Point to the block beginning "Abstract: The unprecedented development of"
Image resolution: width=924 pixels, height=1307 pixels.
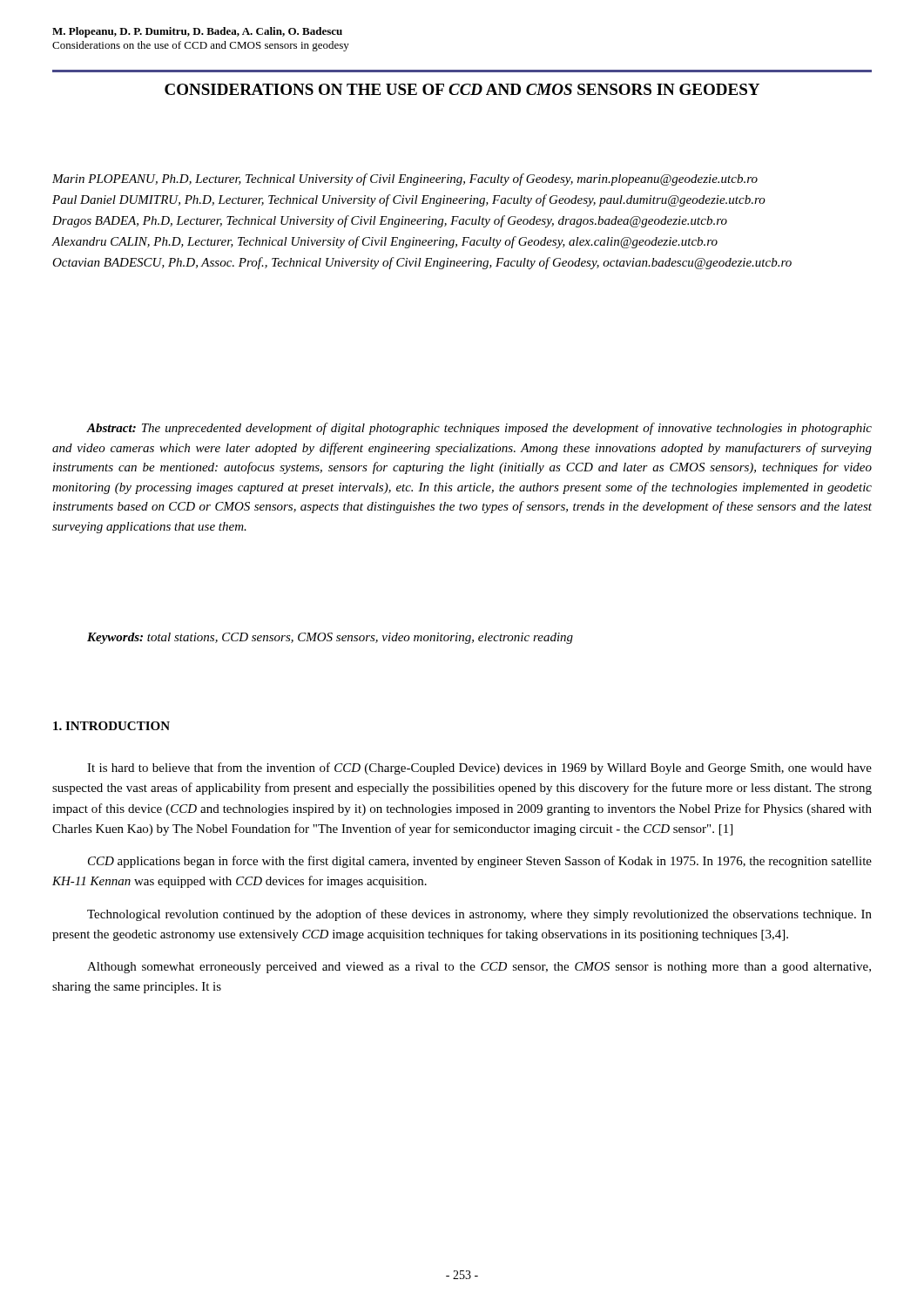pos(462,477)
